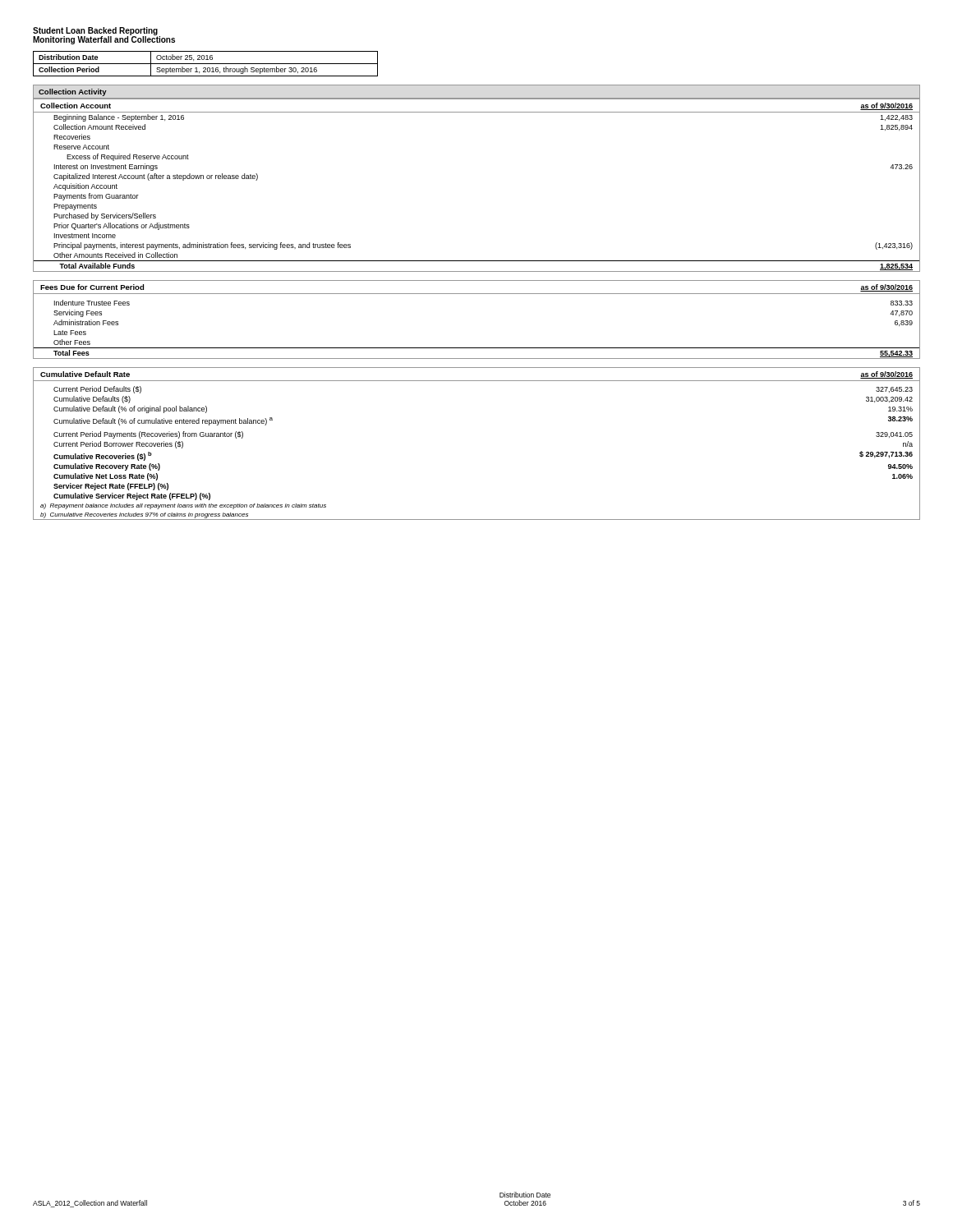Select the table that reads "Collection Account as of 9/30/2016"

tap(476, 185)
